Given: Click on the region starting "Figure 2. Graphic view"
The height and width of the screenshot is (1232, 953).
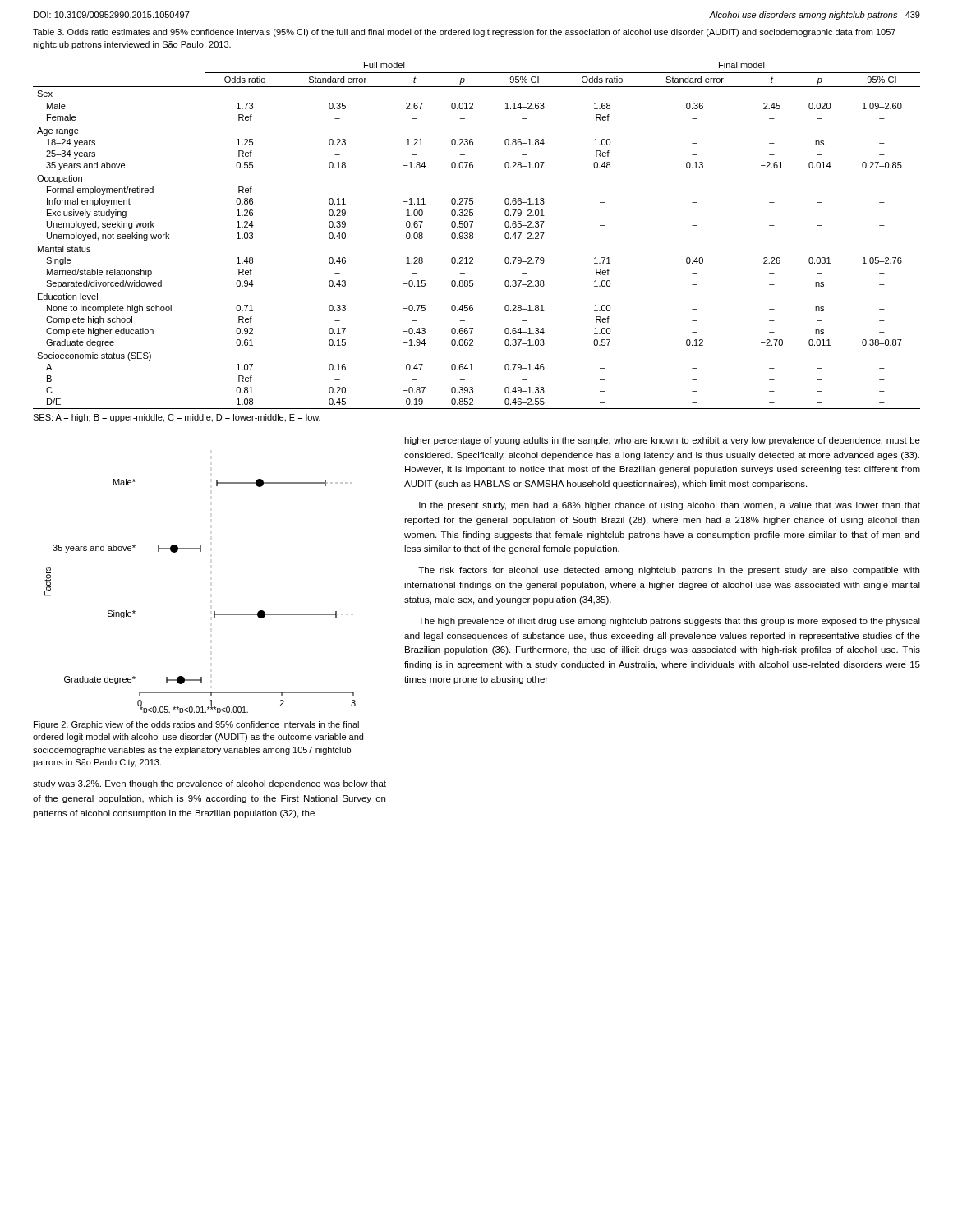Looking at the screenshot, I should point(198,743).
